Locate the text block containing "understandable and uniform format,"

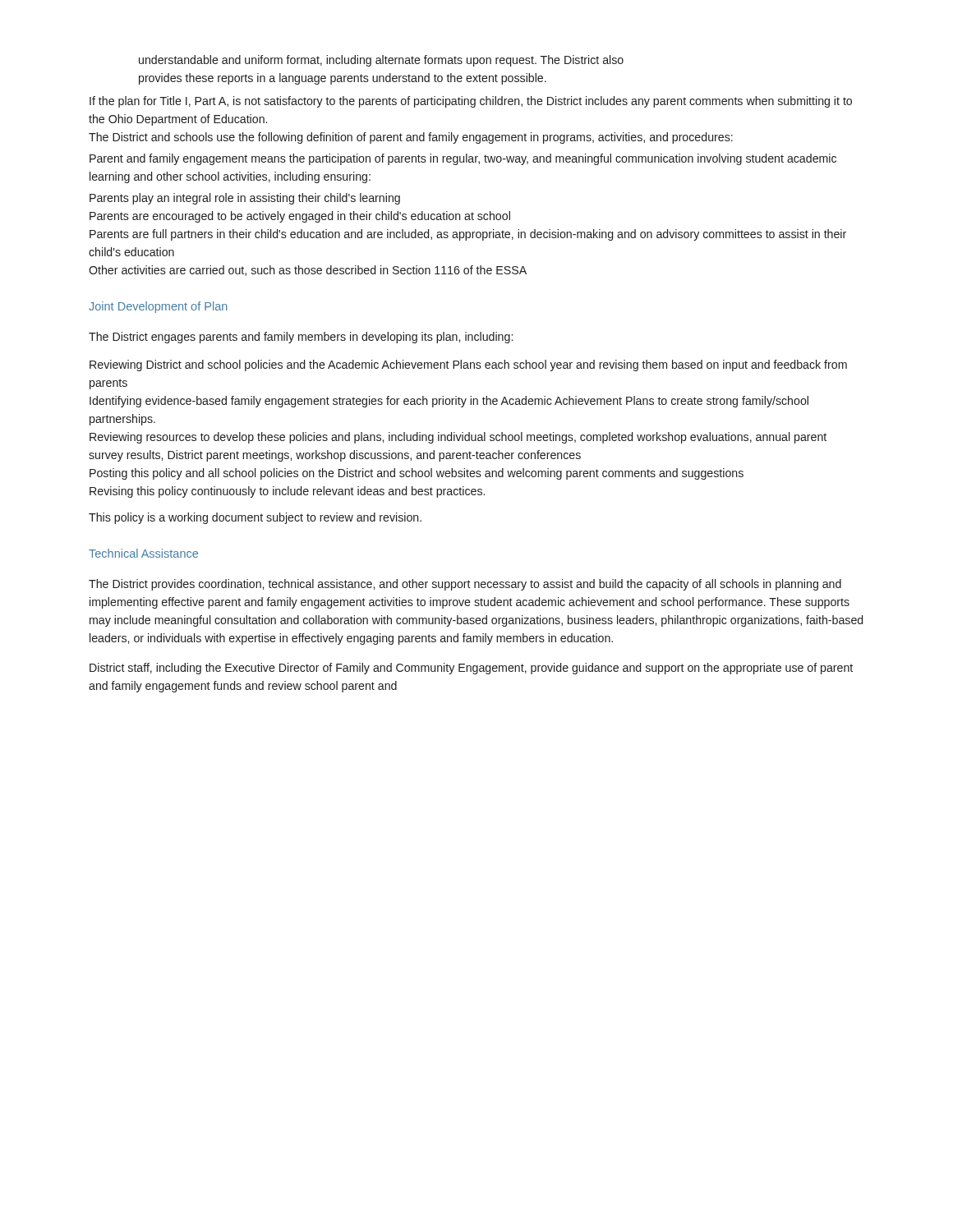pyautogui.click(x=501, y=69)
